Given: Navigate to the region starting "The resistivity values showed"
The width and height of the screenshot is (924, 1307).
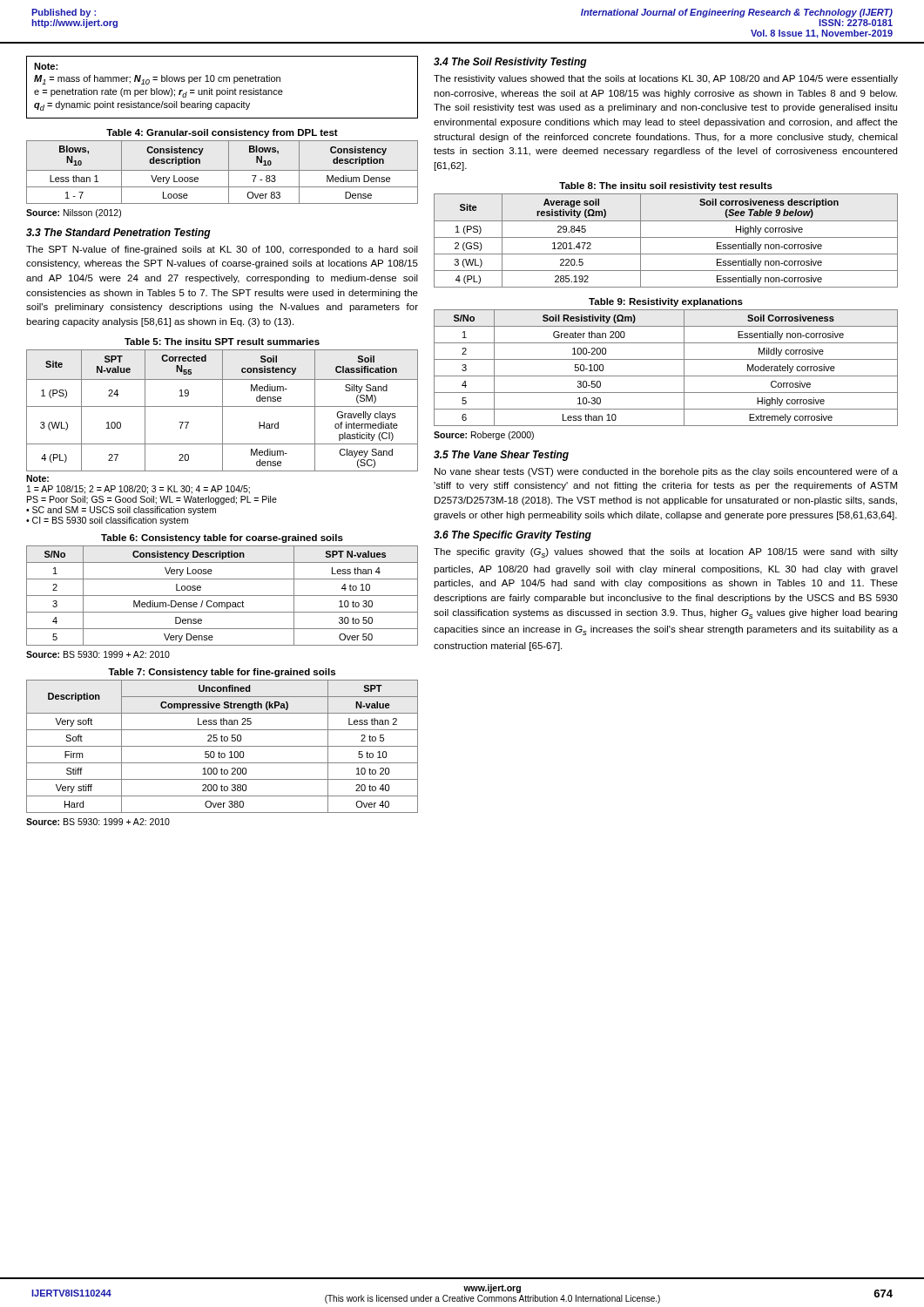Looking at the screenshot, I should pos(666,122).
